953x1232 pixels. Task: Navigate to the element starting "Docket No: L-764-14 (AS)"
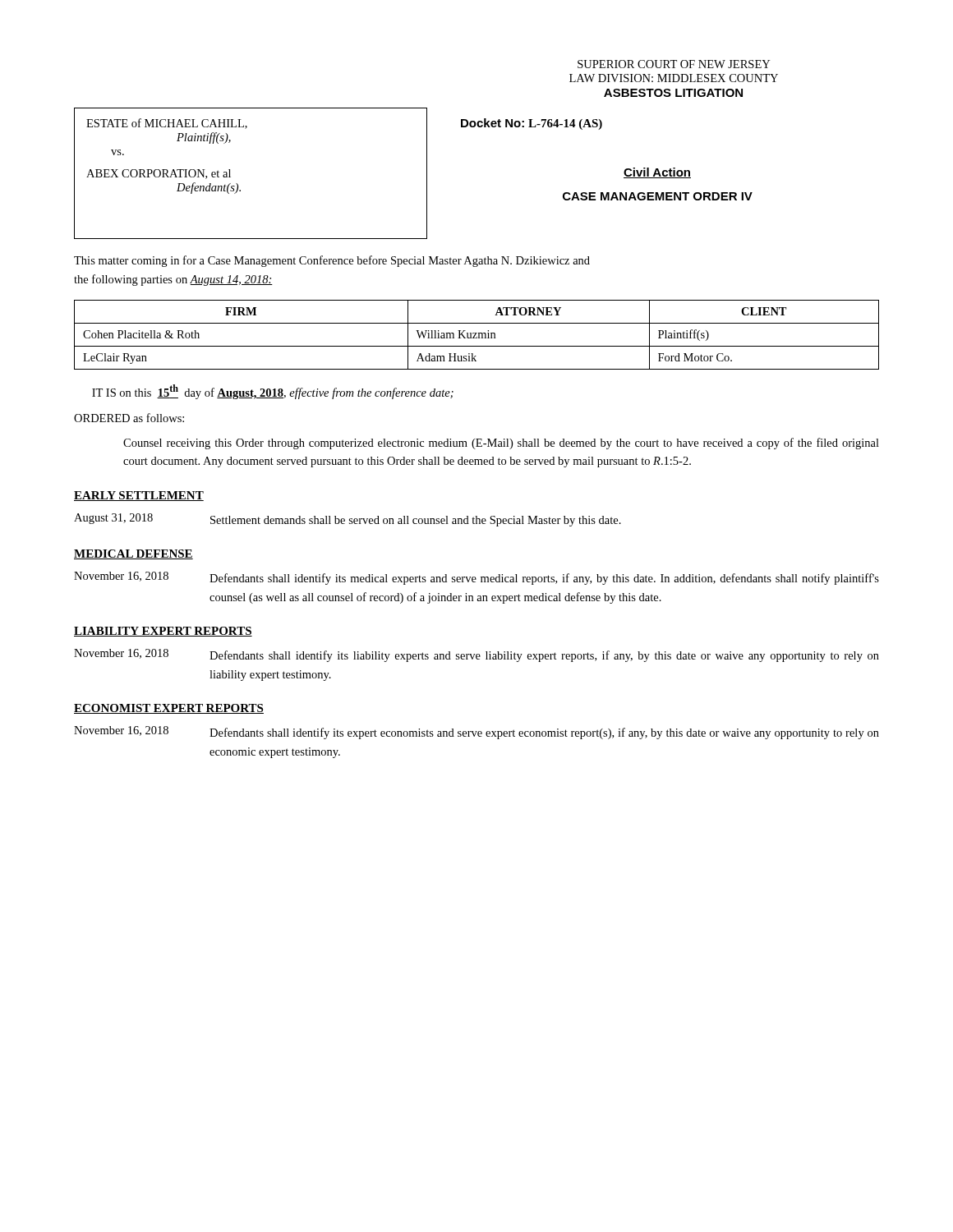click(x=531, y=123)
